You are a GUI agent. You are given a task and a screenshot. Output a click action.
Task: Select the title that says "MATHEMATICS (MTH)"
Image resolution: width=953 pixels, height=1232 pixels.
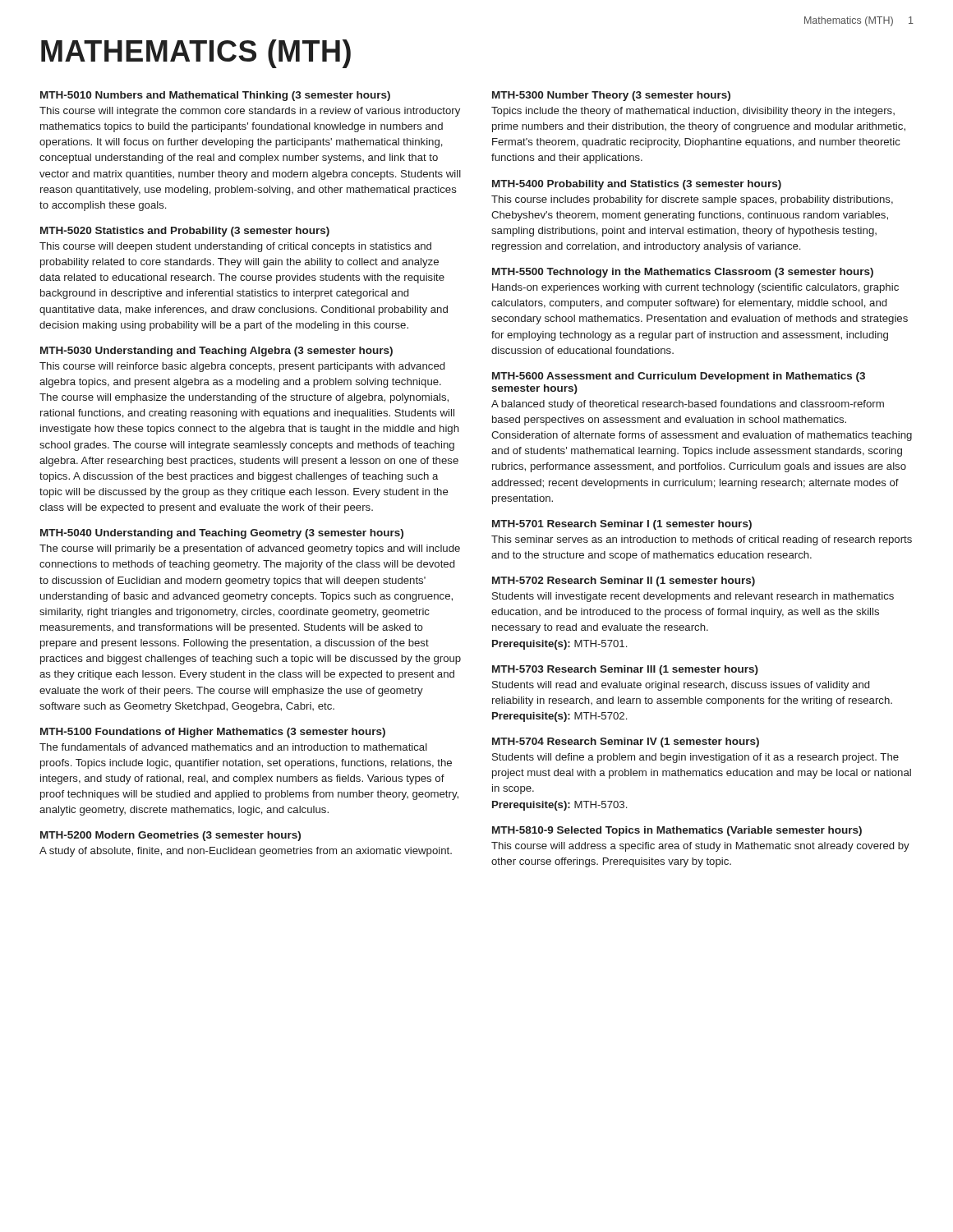coord(196,51)
